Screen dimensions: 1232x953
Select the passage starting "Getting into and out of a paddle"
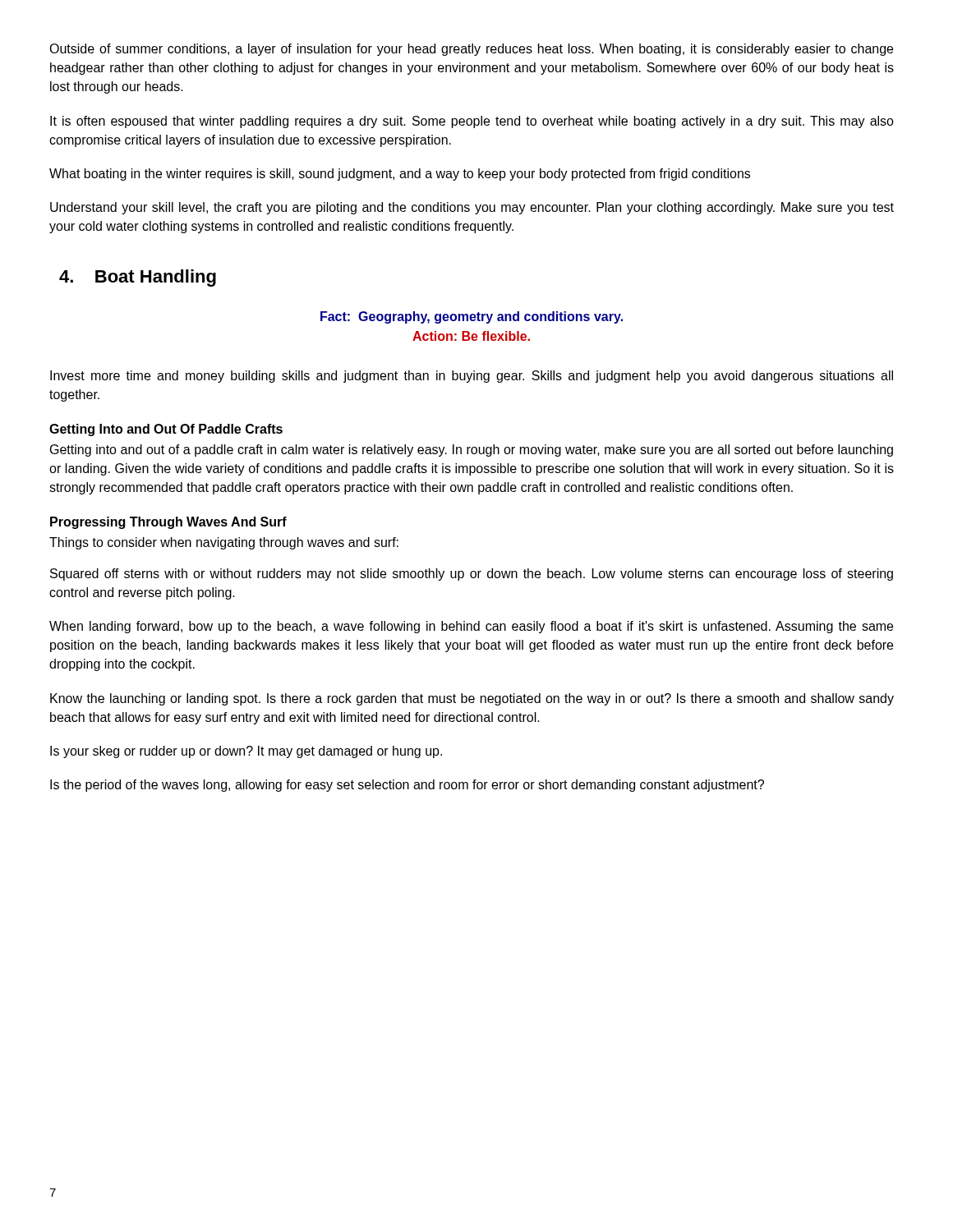[x=472, y=469]
